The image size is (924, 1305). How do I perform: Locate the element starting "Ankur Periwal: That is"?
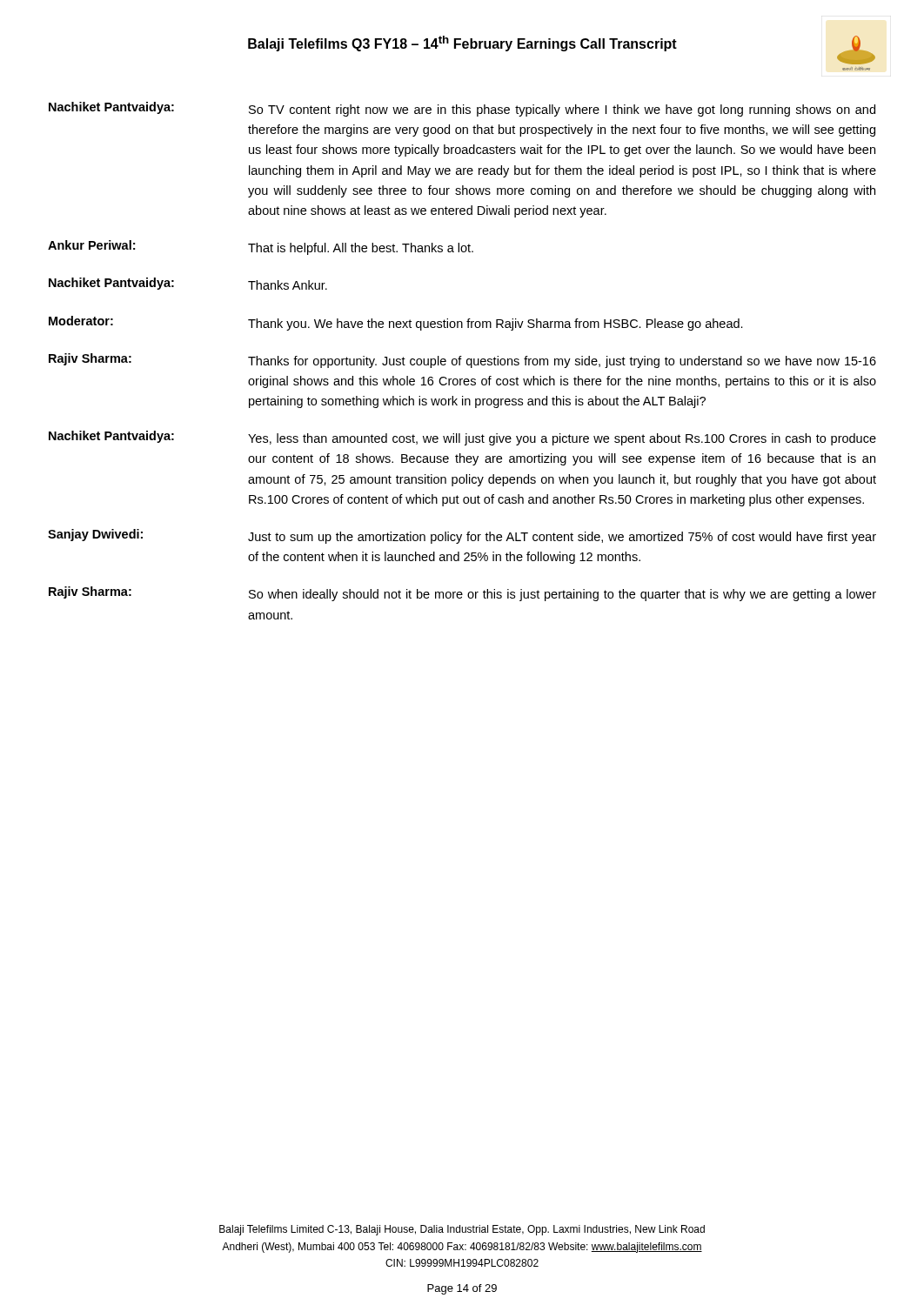462,249
